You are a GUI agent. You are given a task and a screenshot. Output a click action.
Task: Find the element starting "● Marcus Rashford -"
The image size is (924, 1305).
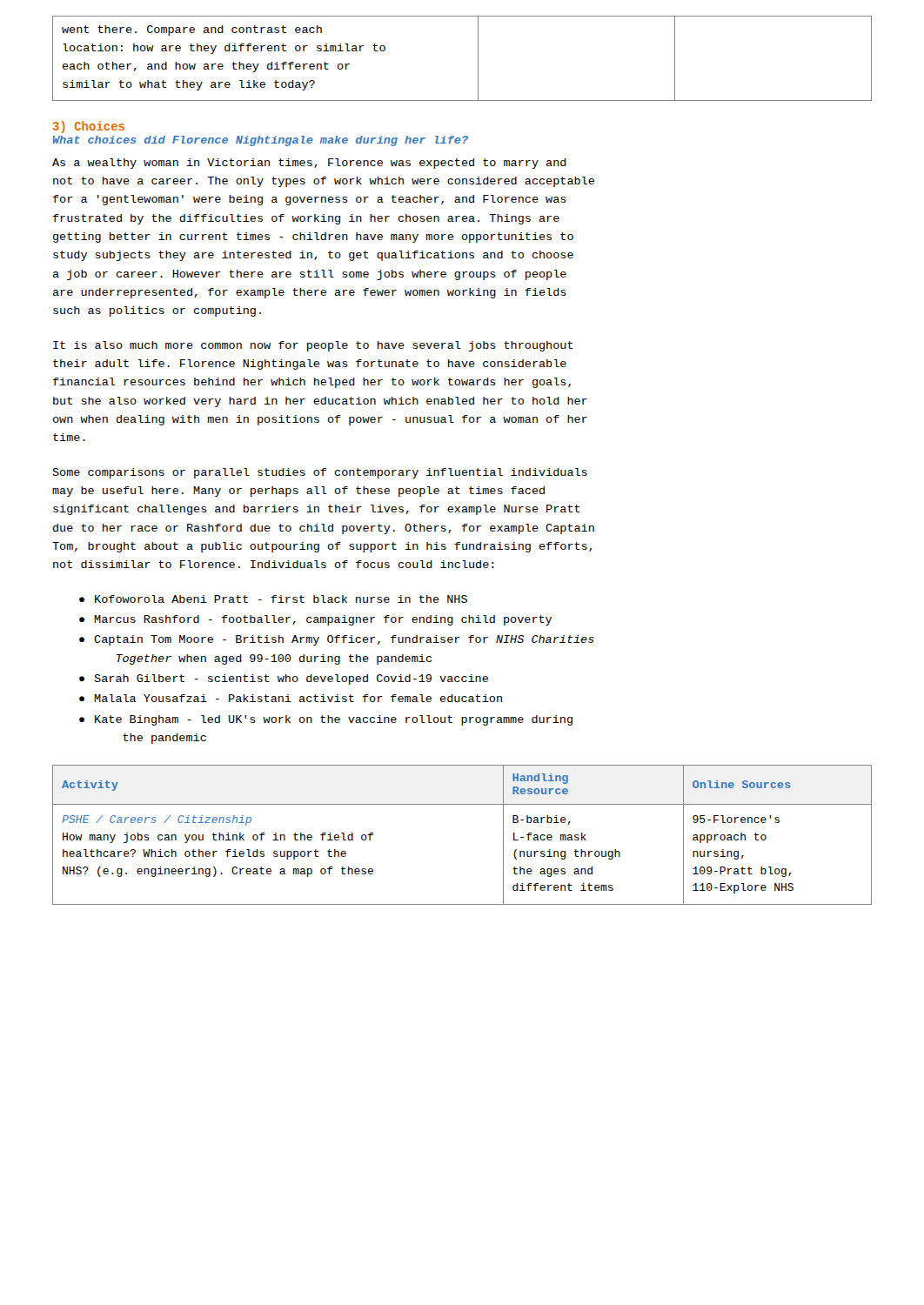coord(315,620)
